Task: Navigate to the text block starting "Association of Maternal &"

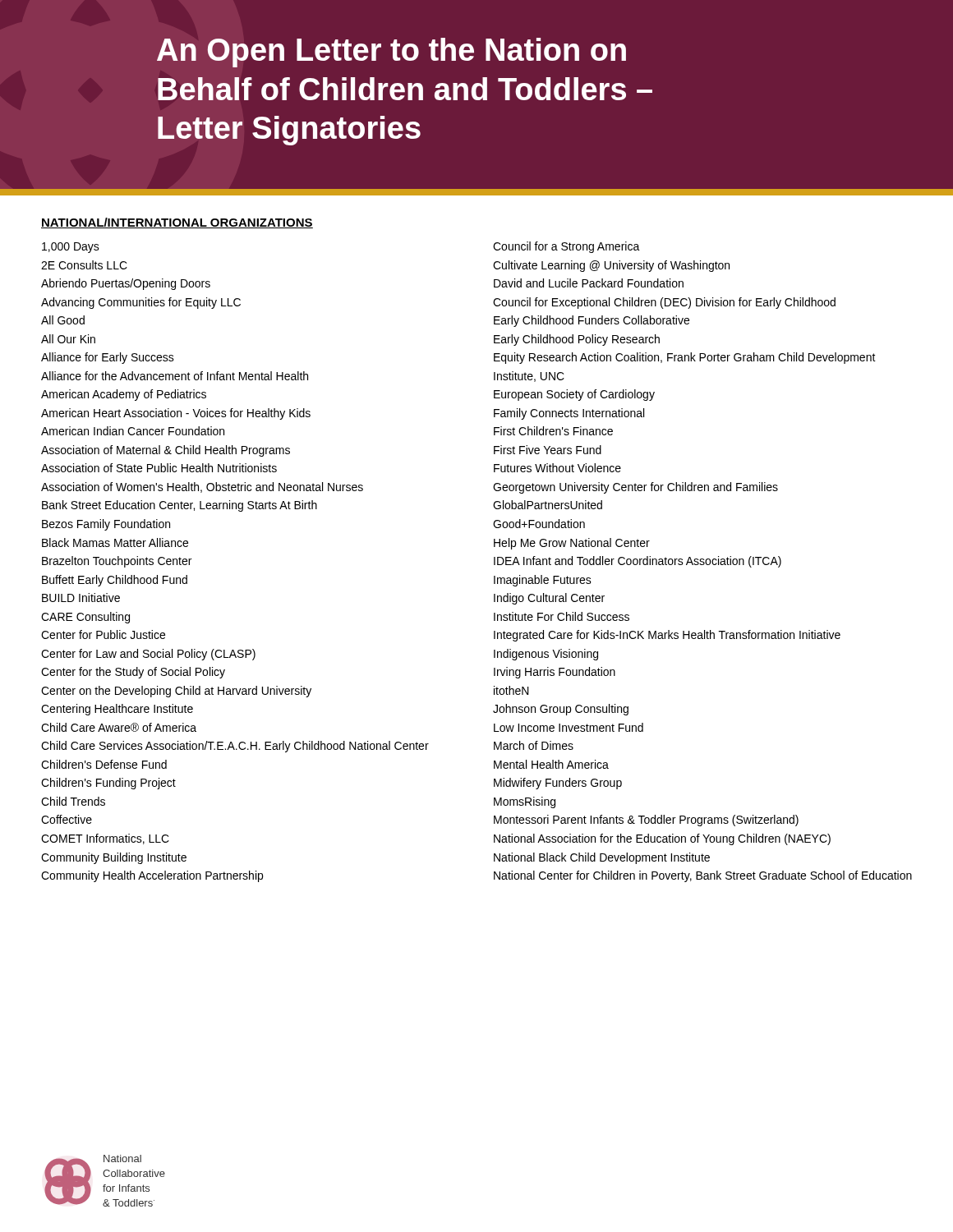Action: pos(166,450)
